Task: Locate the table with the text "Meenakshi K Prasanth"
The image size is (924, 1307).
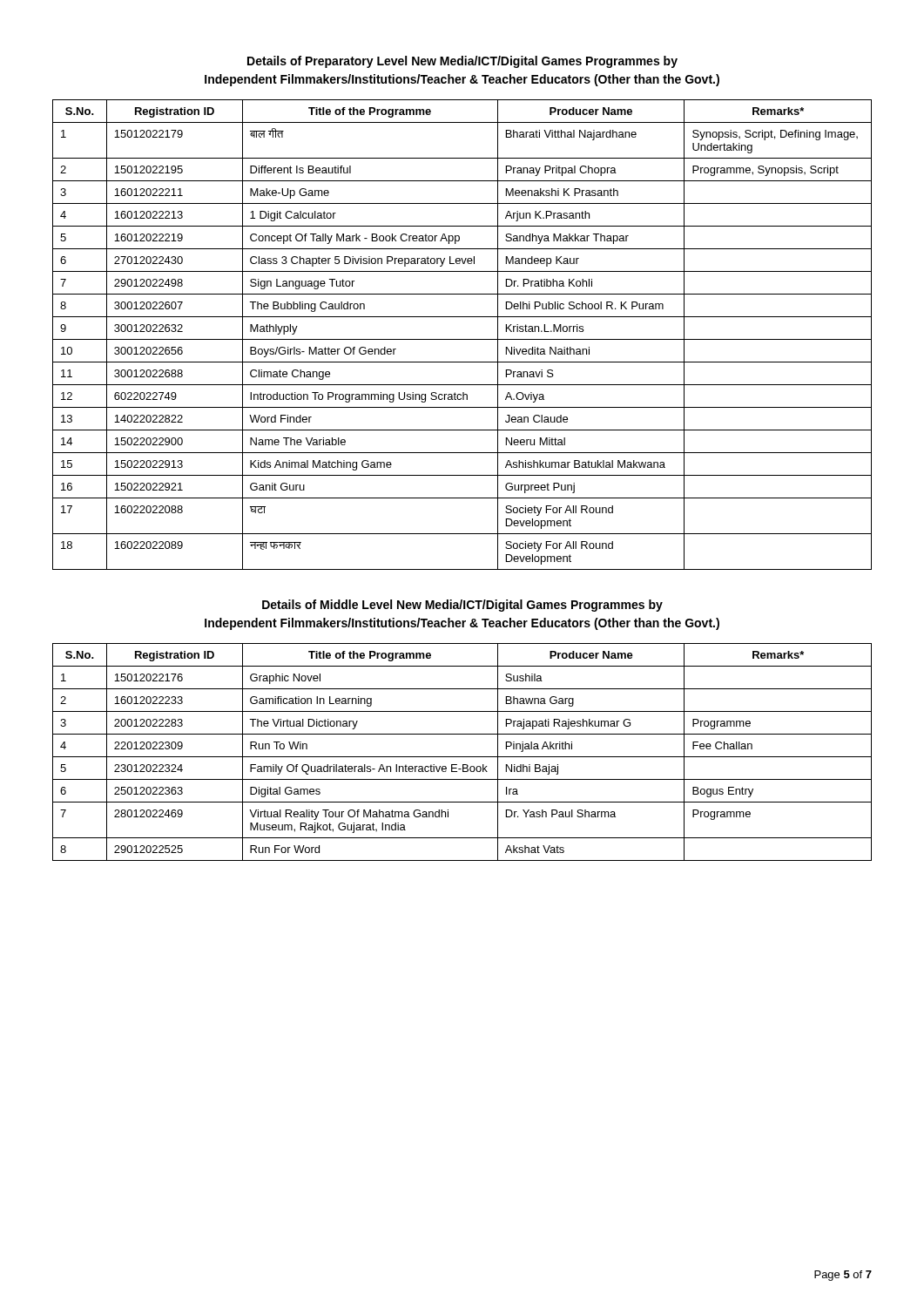Action: pos(462,335)
